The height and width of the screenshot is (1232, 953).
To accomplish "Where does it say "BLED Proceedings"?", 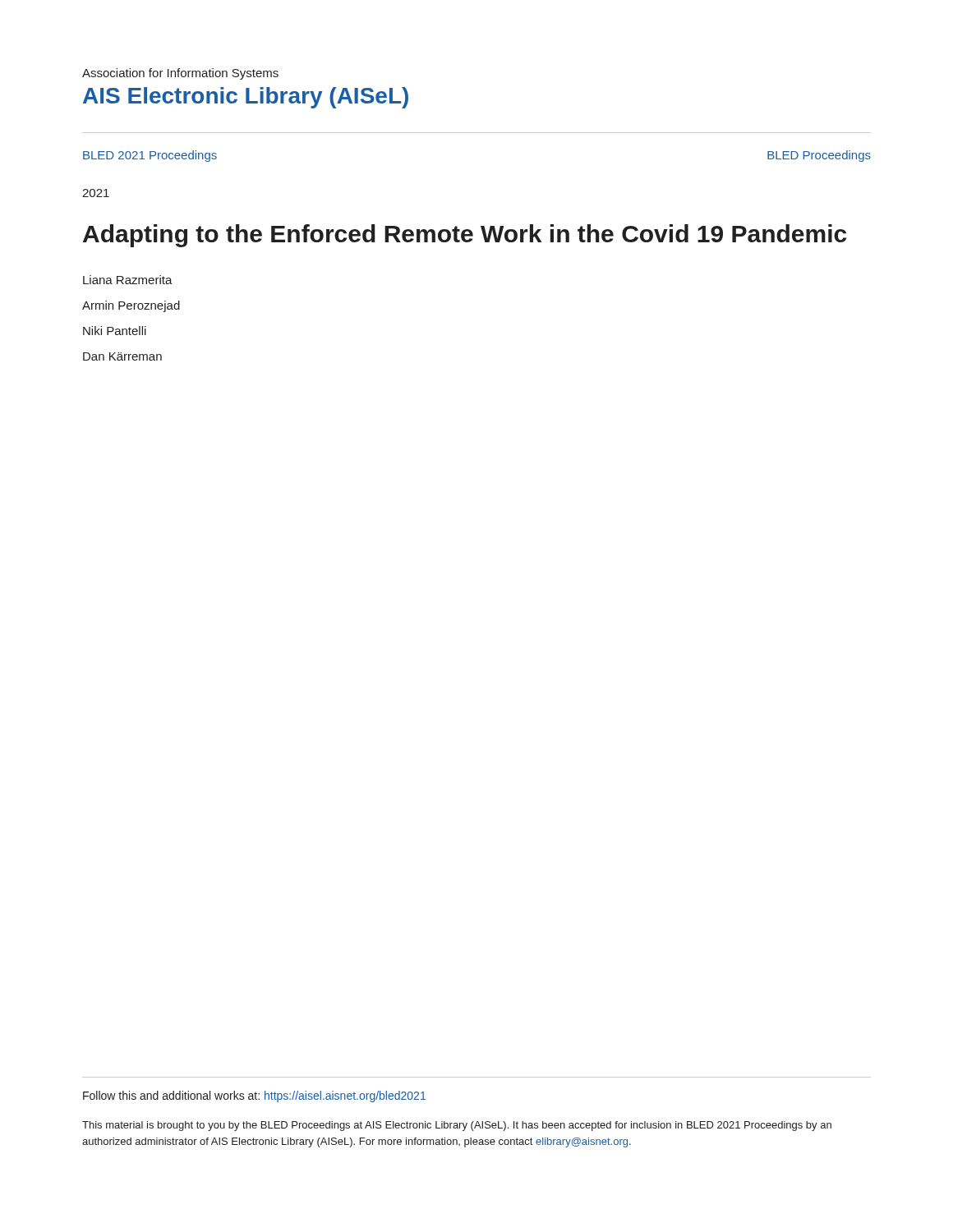I will tap(819, 155).
